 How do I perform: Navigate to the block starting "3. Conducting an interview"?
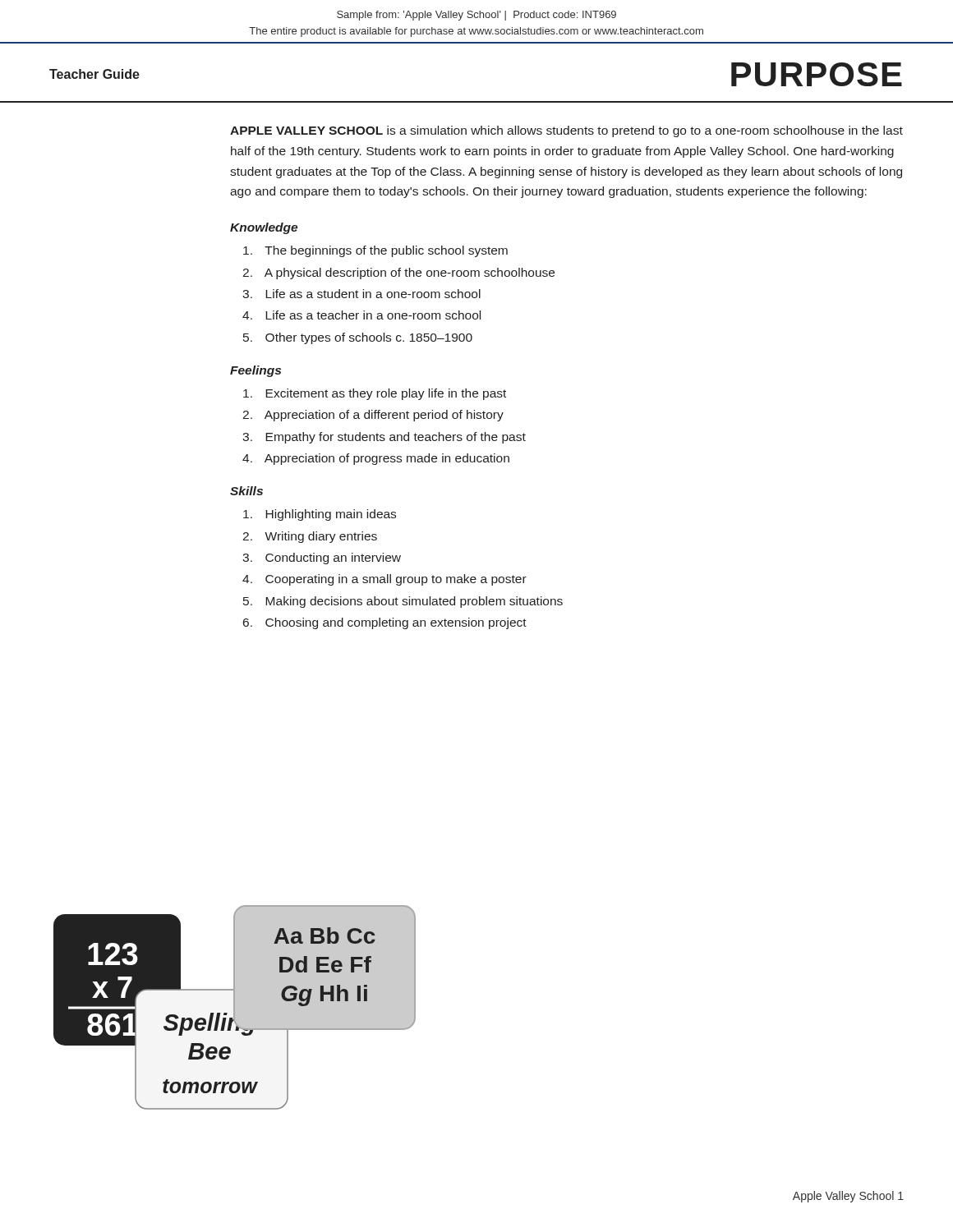pos(315,558)
